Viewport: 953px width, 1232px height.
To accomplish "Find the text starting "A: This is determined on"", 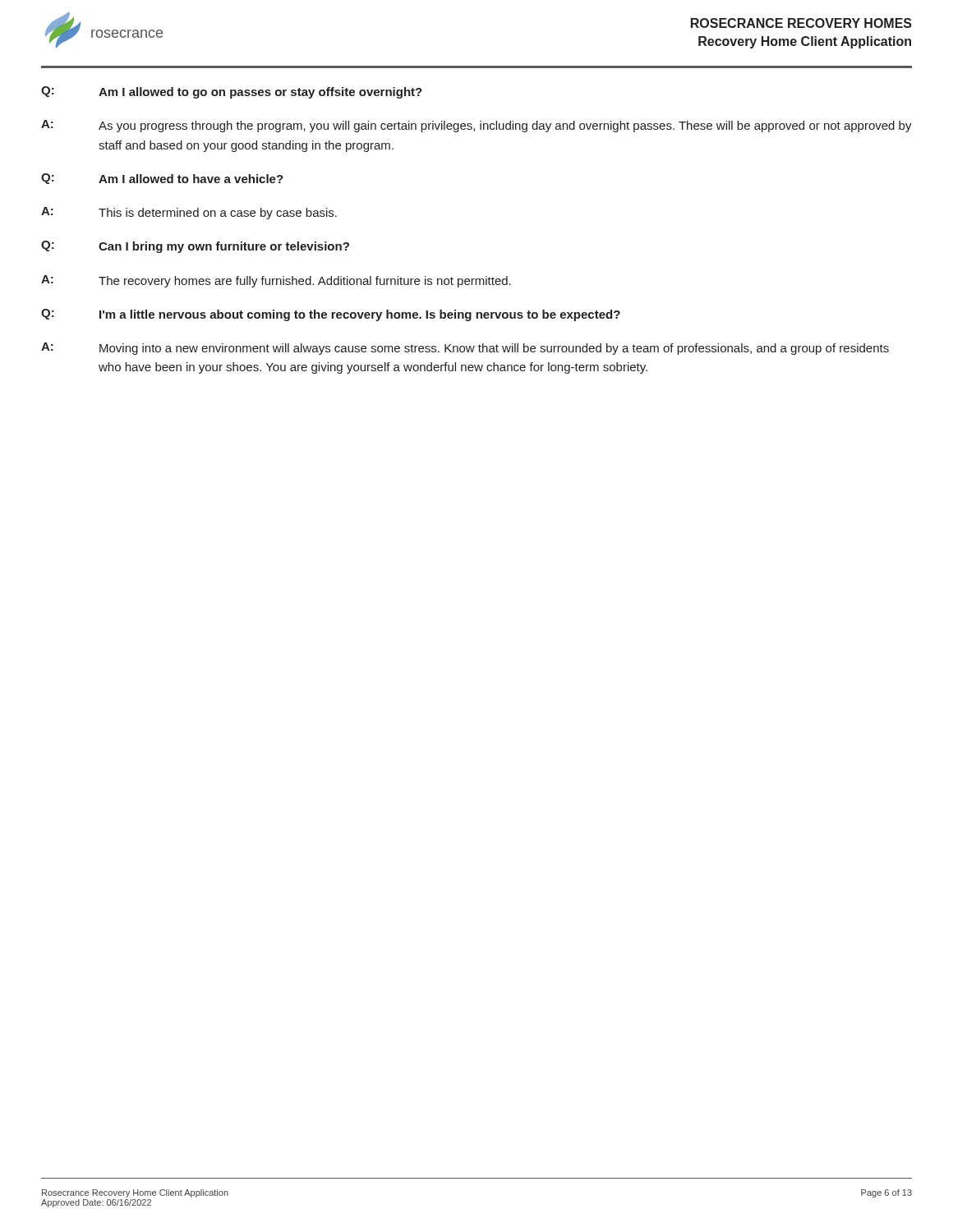I will pyautogui.click(x=189, y=213).
